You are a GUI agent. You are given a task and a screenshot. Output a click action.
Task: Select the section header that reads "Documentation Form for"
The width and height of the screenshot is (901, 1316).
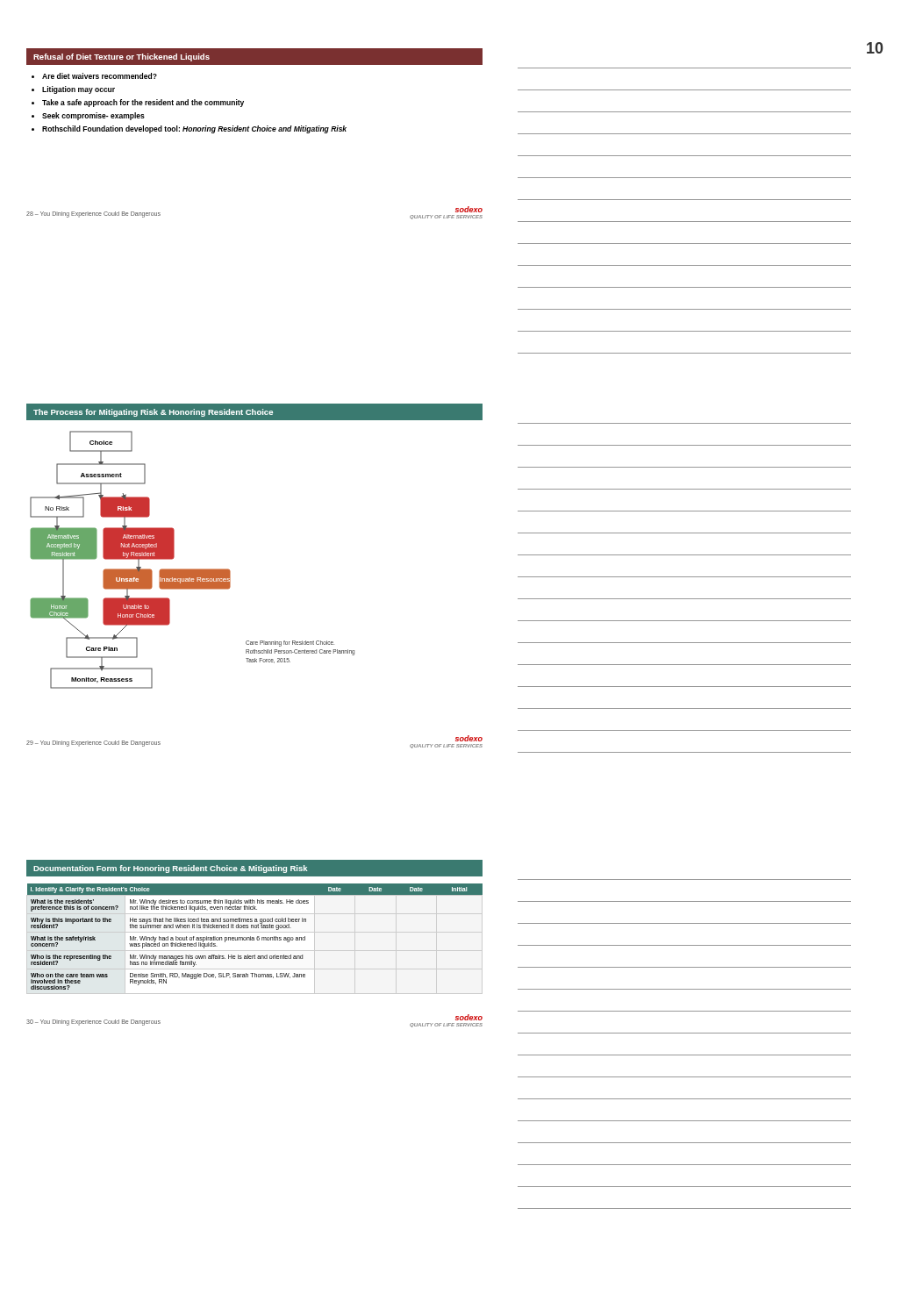tap(254, 868)
